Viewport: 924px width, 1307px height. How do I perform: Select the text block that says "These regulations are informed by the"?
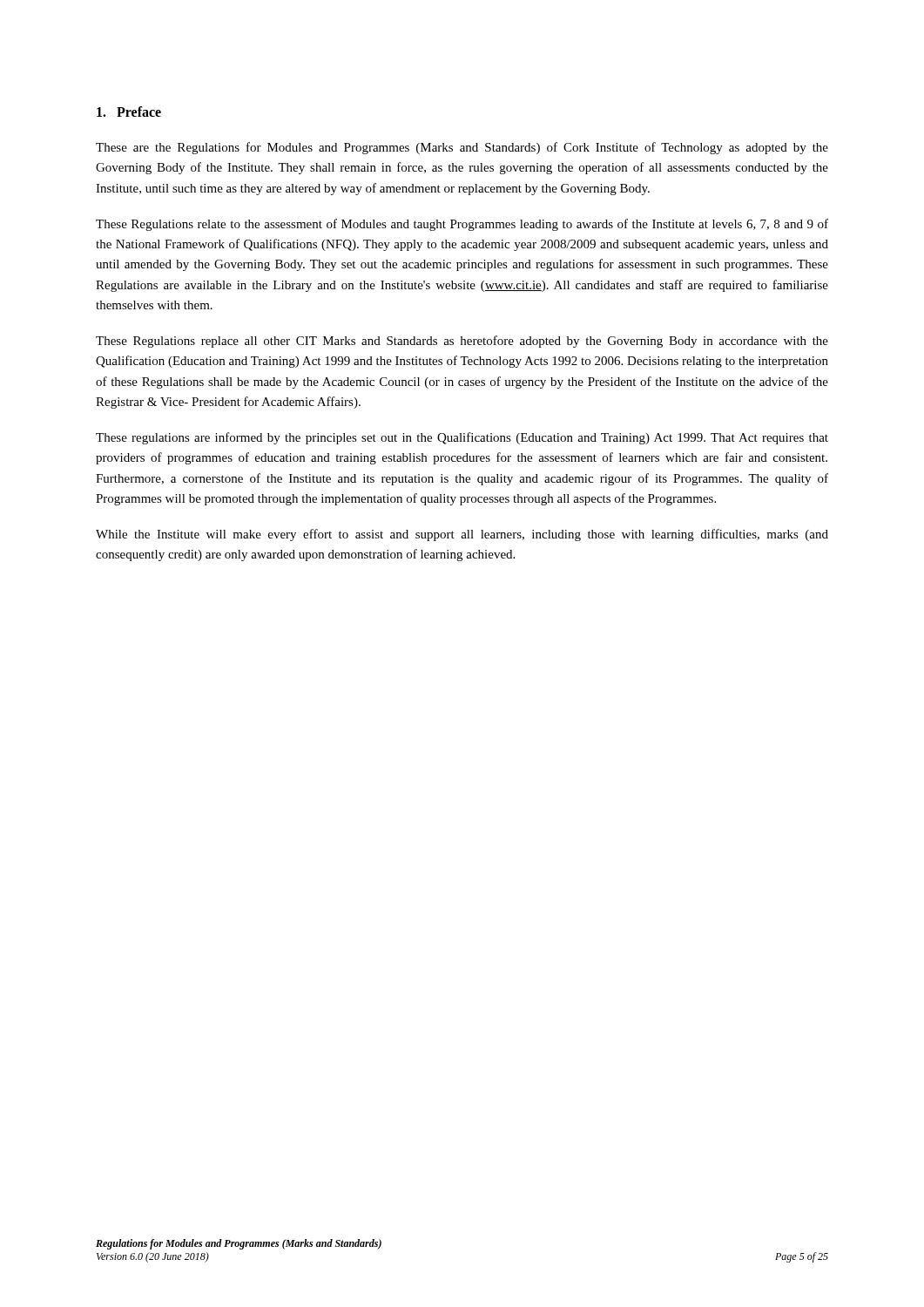click(x=462, y=468)
